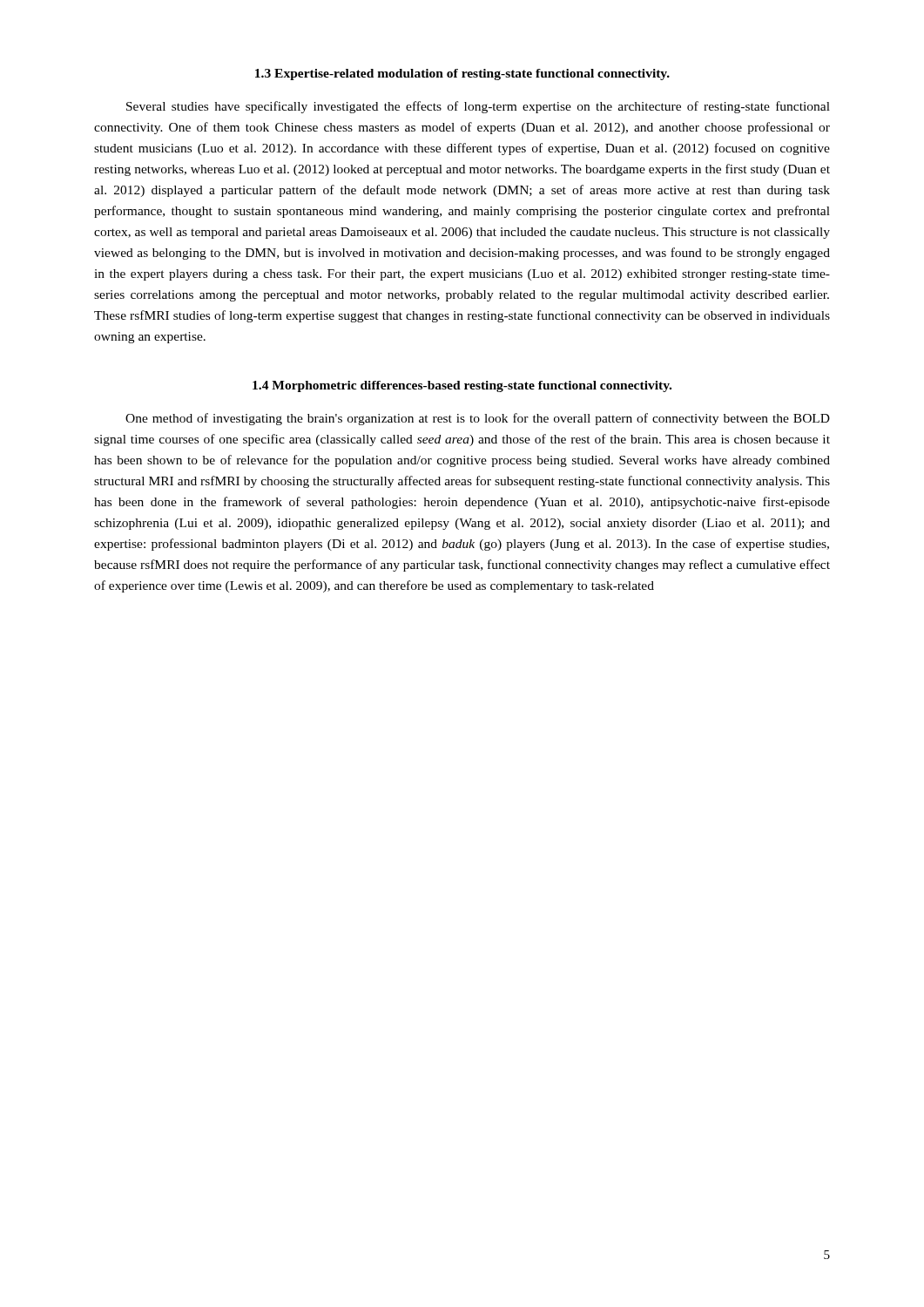Navigate to the block starting "1.4 Morphometric differences-based resting-state functional"

[x=462, y=385]
